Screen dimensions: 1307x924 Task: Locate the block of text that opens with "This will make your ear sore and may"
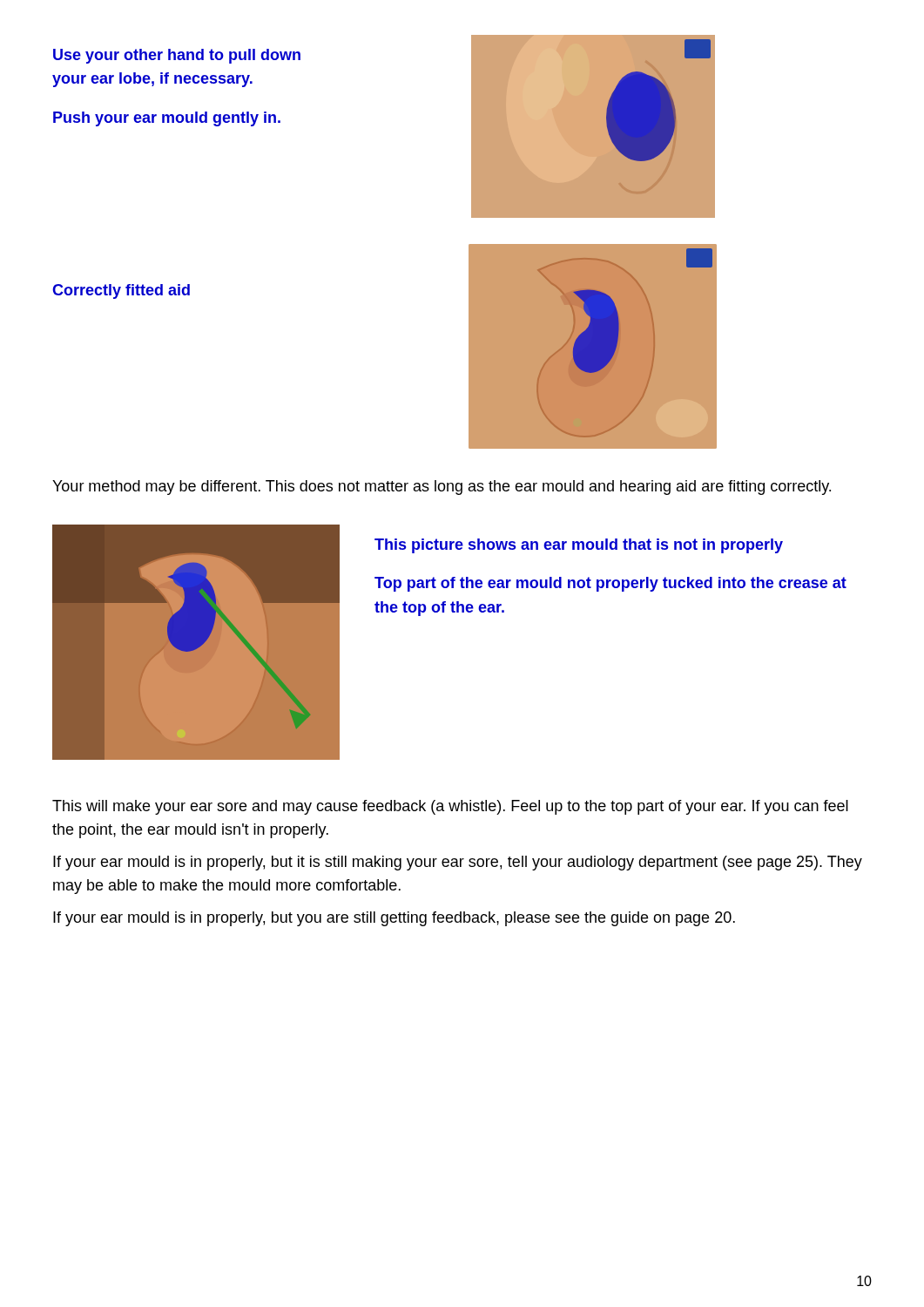click(450, 818)
